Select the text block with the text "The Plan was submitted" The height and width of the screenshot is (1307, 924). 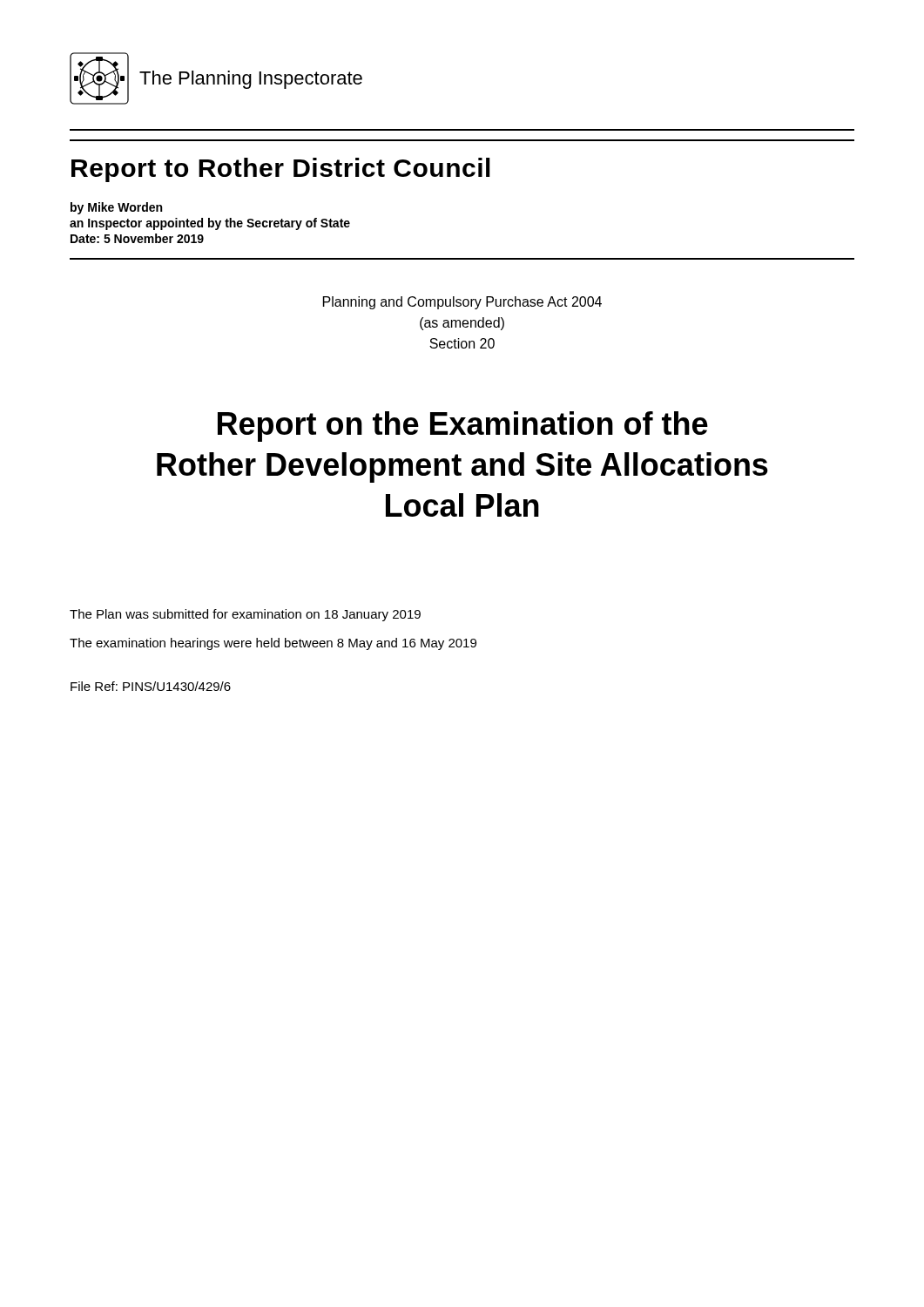point(462,629)
